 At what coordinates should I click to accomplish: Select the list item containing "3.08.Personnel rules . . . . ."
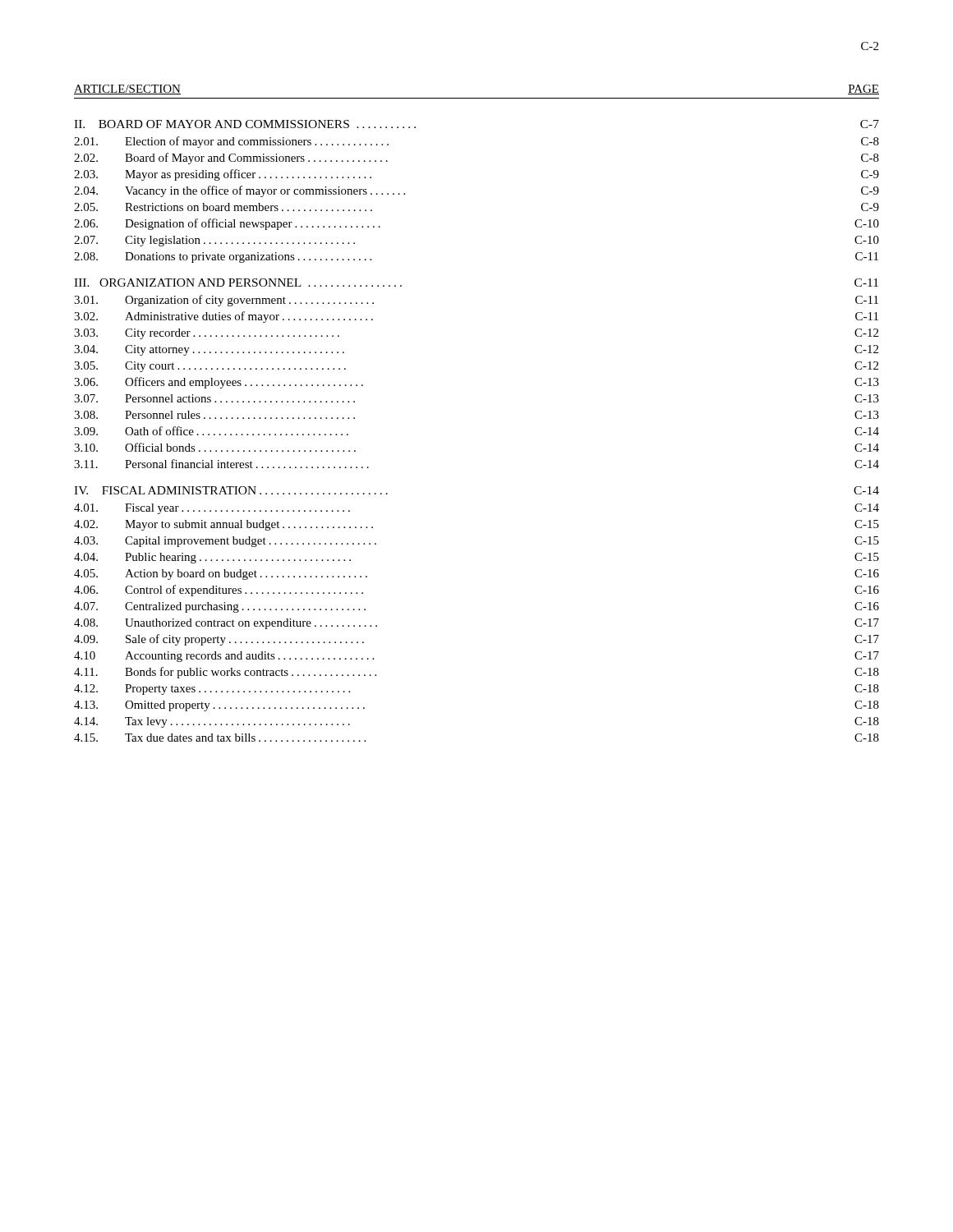coord(85,414)
